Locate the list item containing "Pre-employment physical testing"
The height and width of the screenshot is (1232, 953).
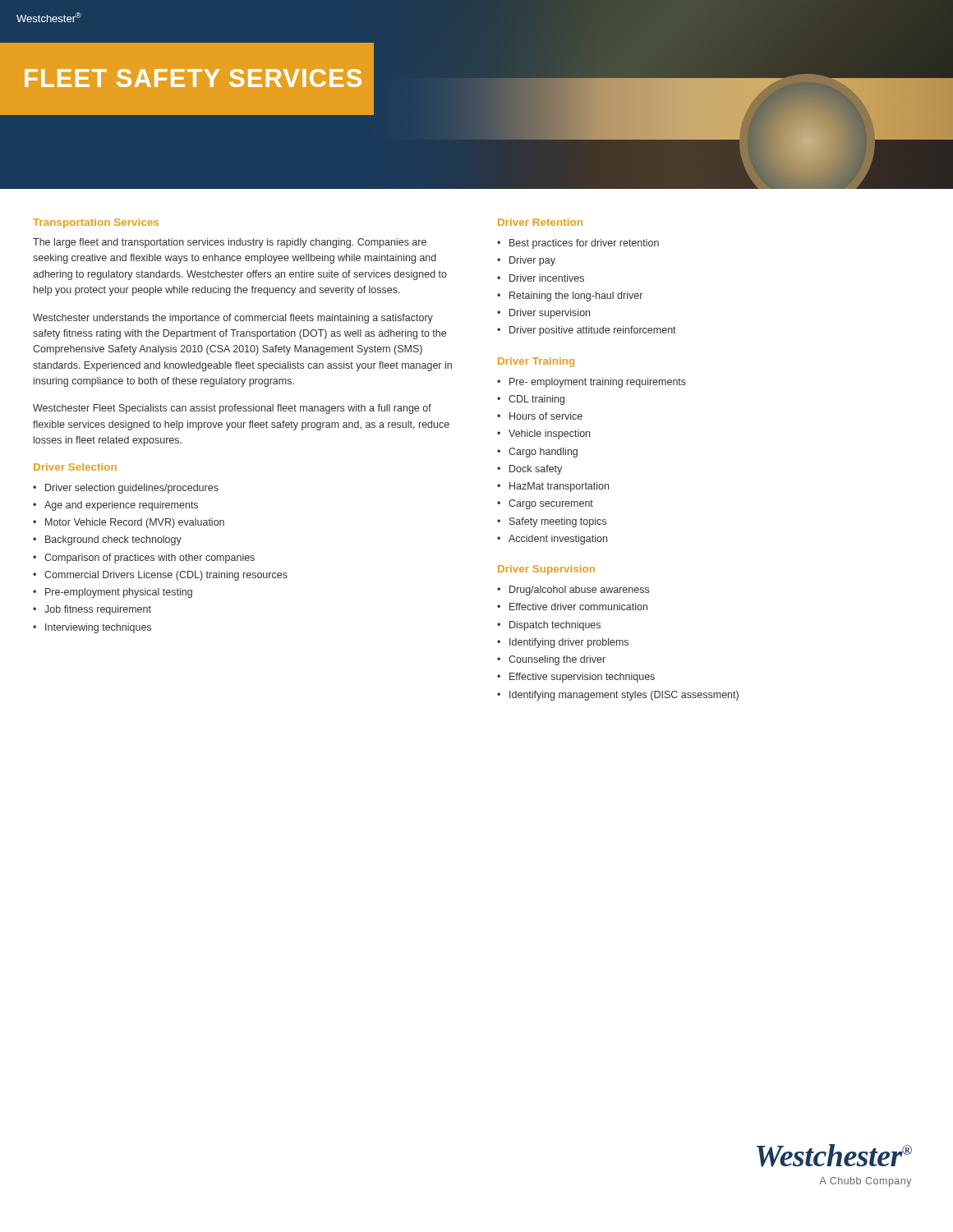click(119, 592)
